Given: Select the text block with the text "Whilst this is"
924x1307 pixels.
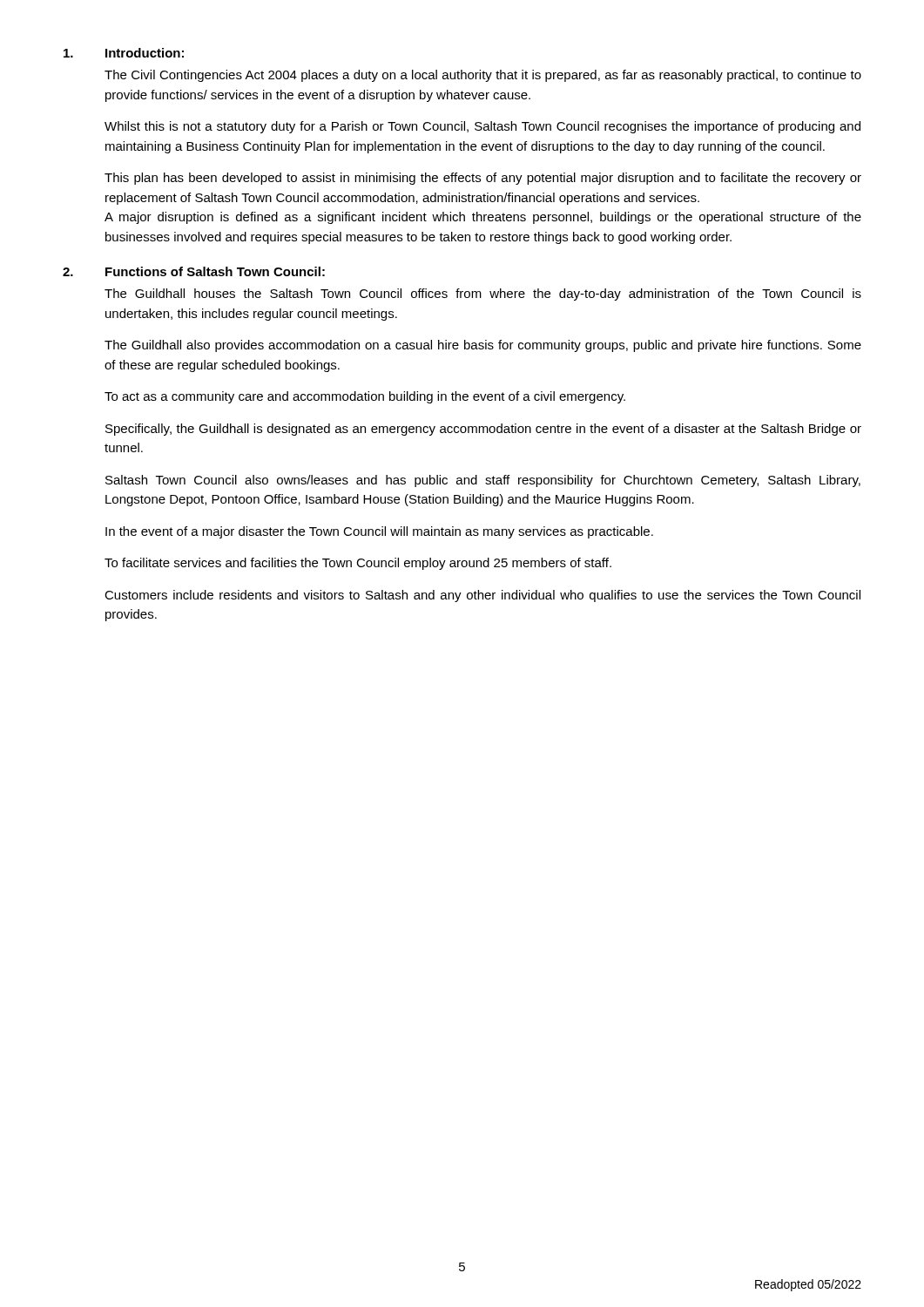Looking at the screenshot, I should [483, 136].
